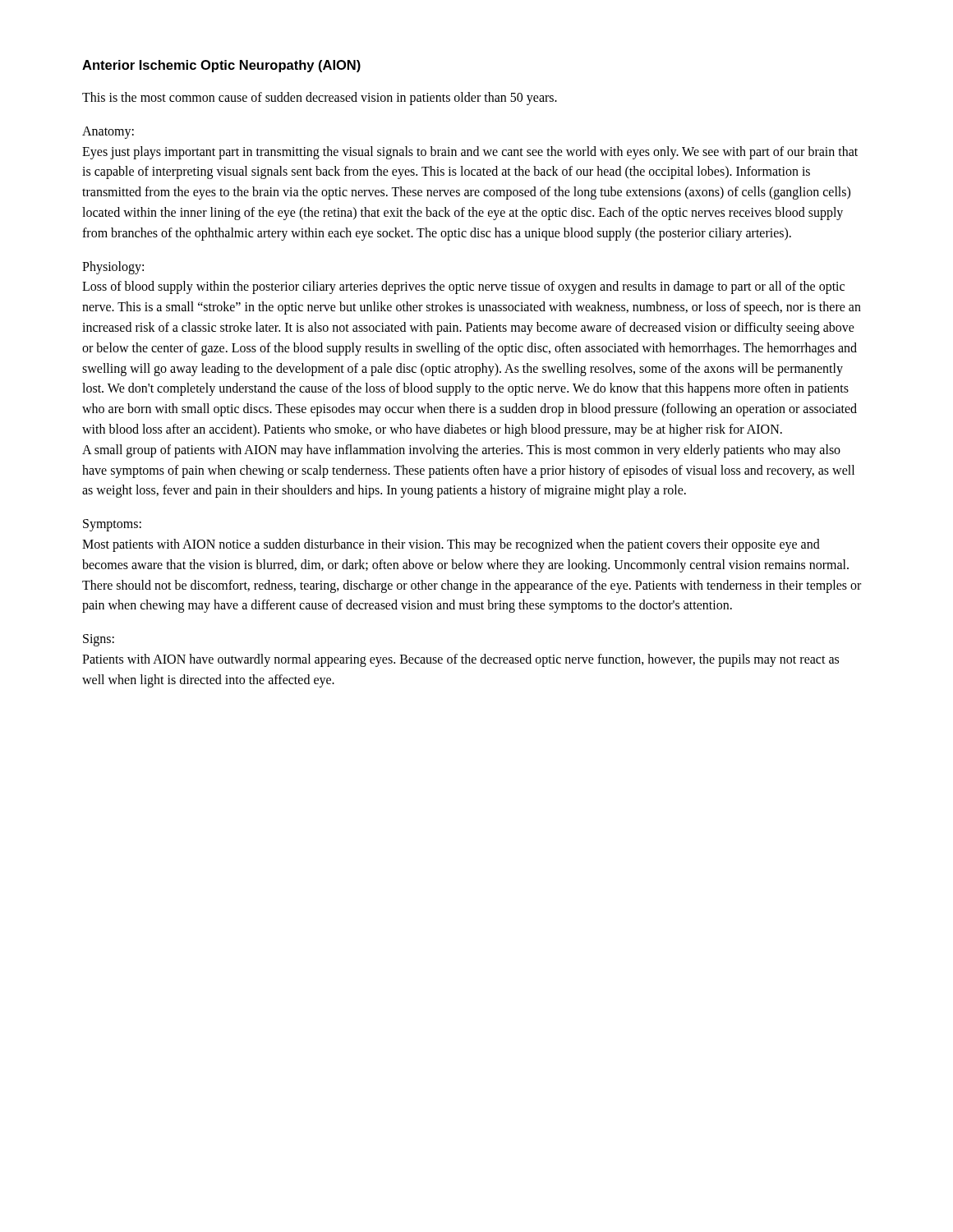
Task: Locate the text block that says "Signs: Patients with AION have outwardly normal"
Action: pyautogui.click(x=461, y=659)
